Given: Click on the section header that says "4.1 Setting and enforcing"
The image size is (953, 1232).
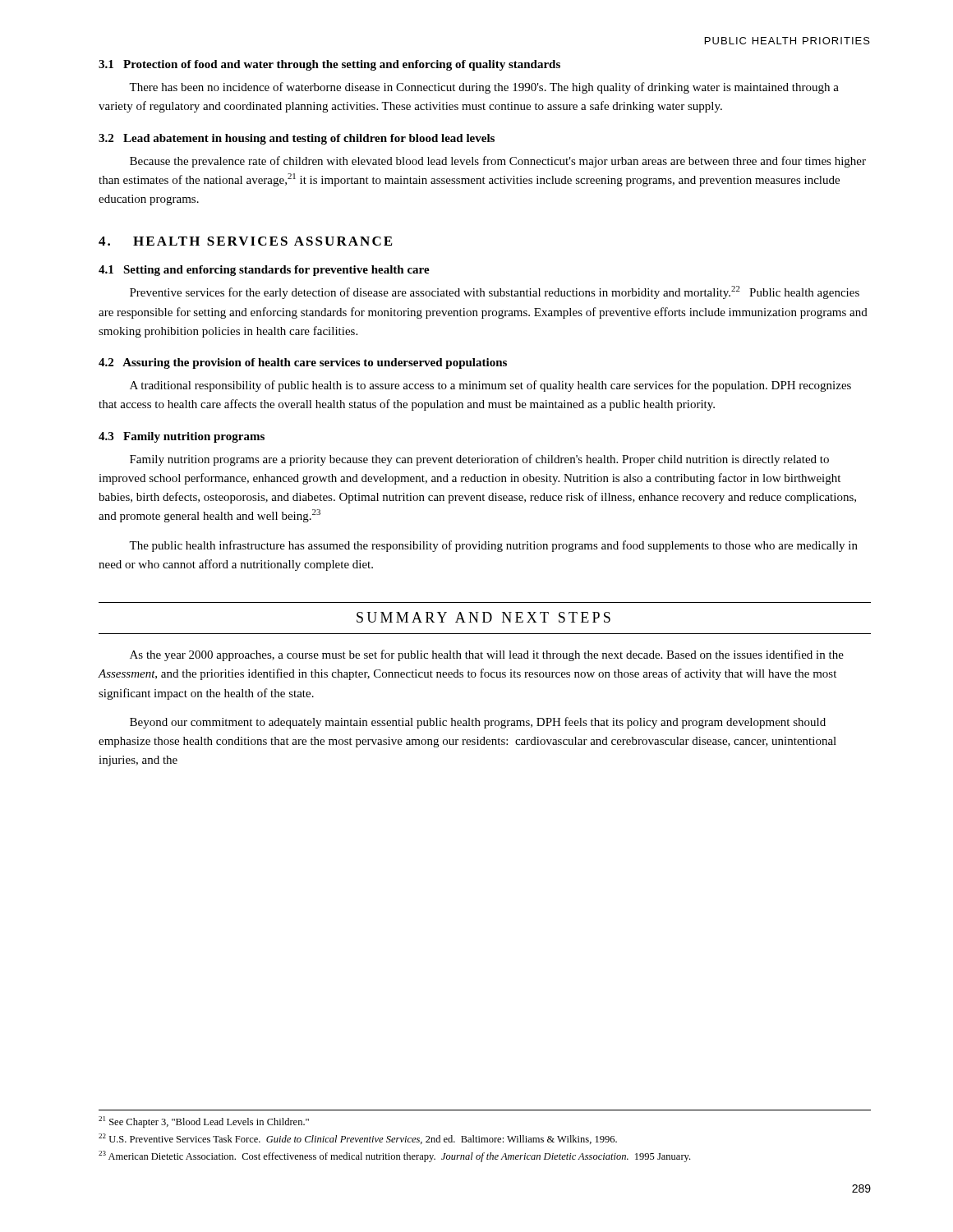Looking at the screenshot, I should (264, 270).
